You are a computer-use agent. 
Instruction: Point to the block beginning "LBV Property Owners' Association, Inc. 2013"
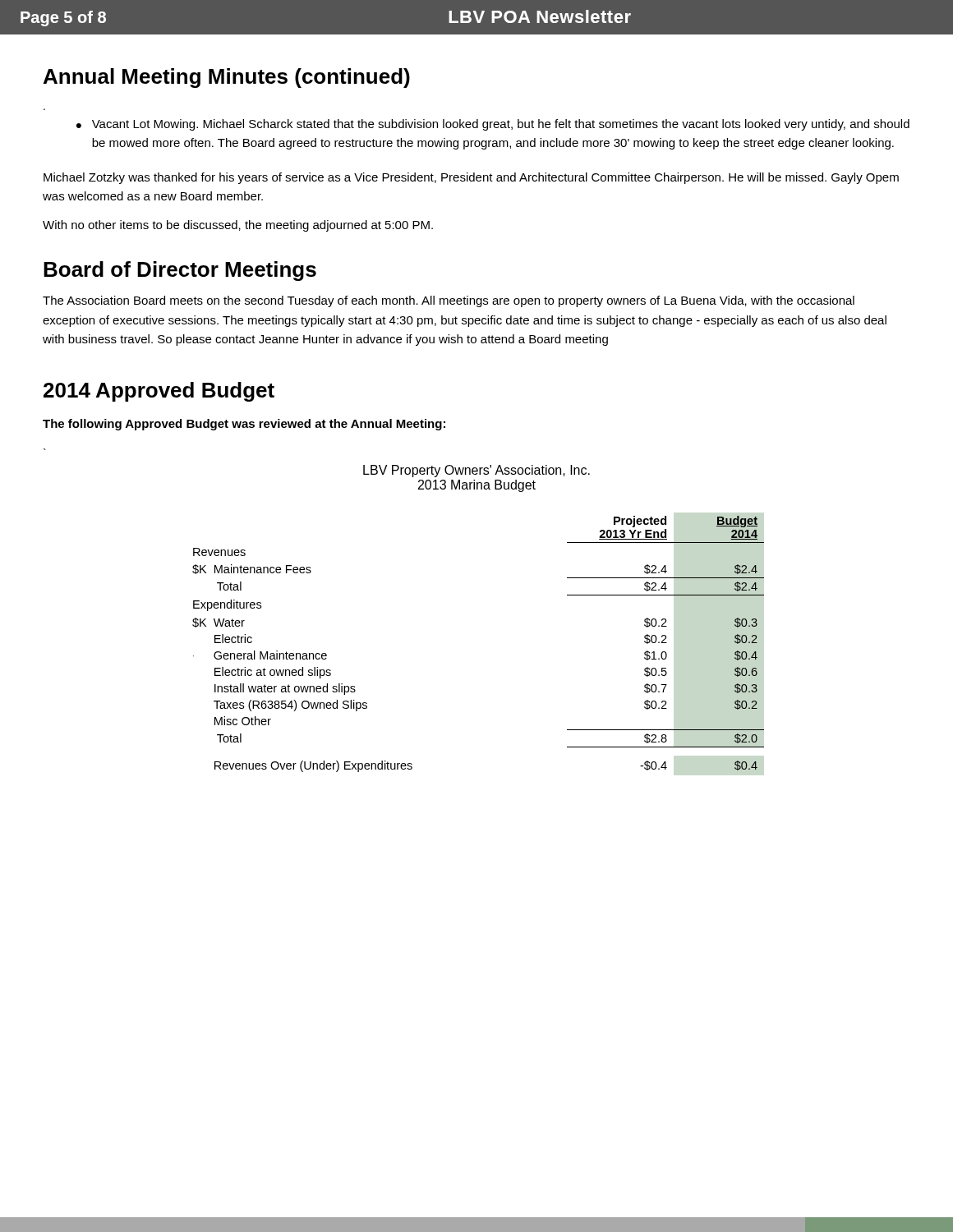[476, 478]
